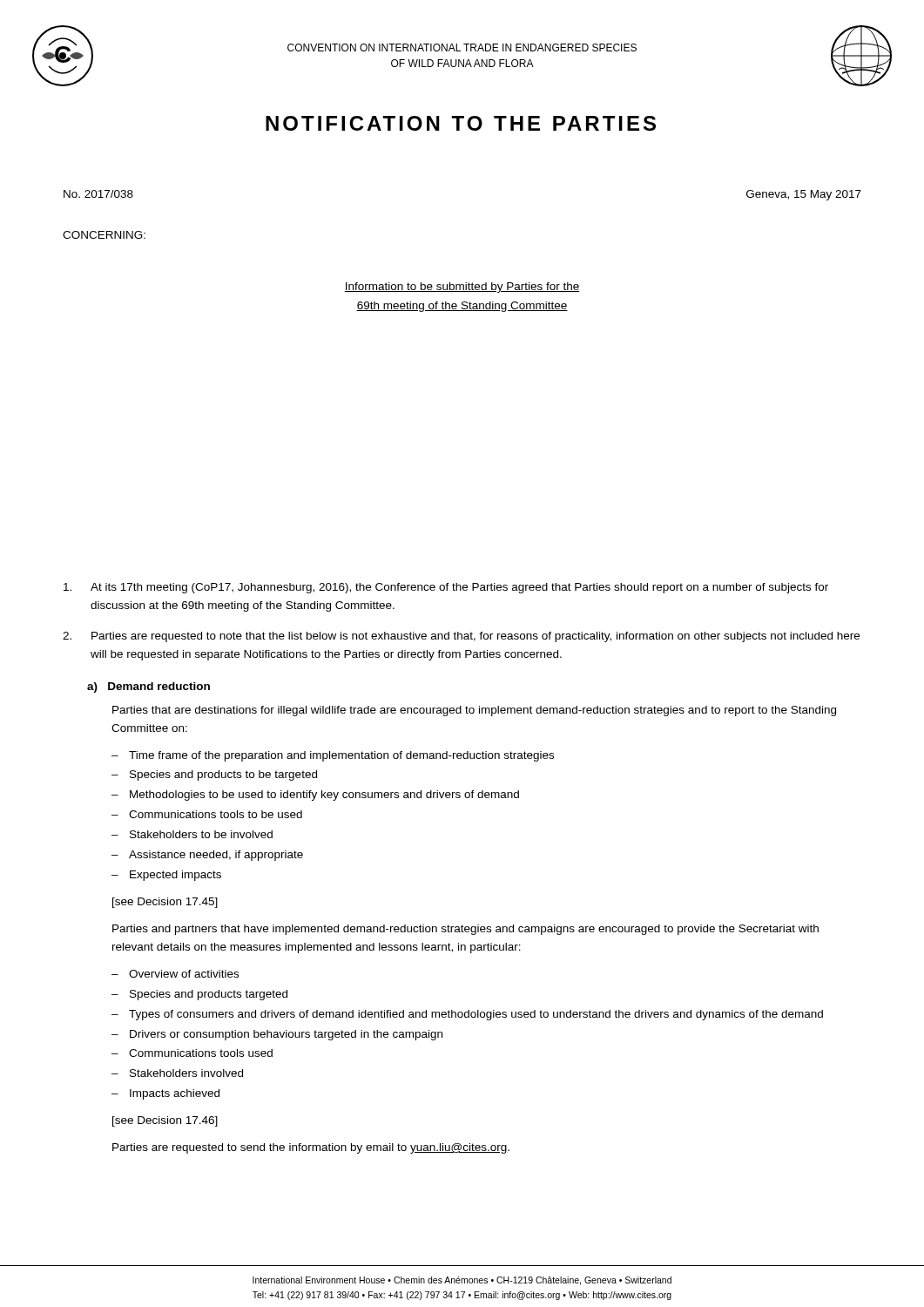
Task: Find the list item that reads "Drivers or consumption behaviours targeted in the"
Action: click(286, 1033)
